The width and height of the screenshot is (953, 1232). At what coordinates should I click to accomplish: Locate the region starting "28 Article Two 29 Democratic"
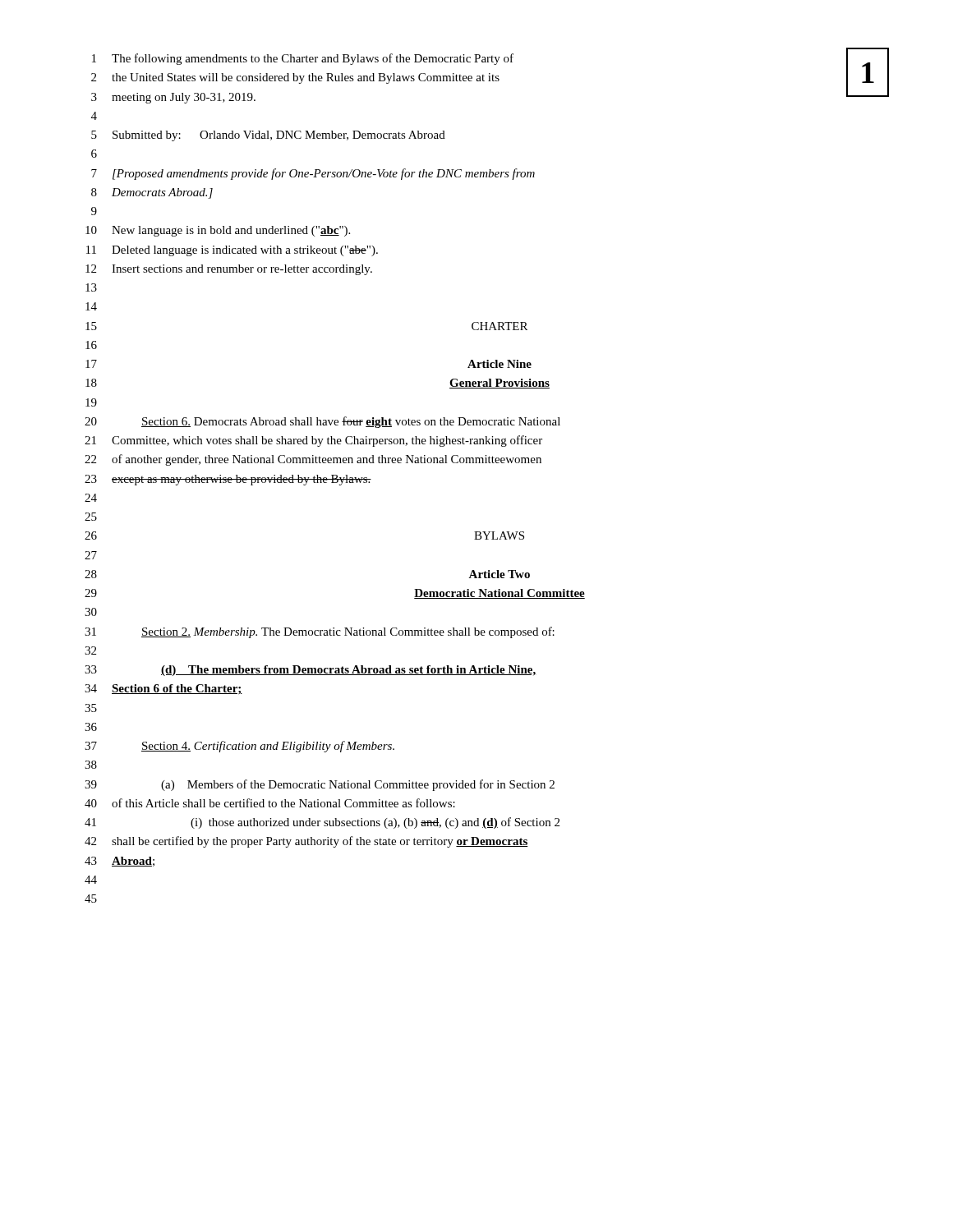click(476, 584)
